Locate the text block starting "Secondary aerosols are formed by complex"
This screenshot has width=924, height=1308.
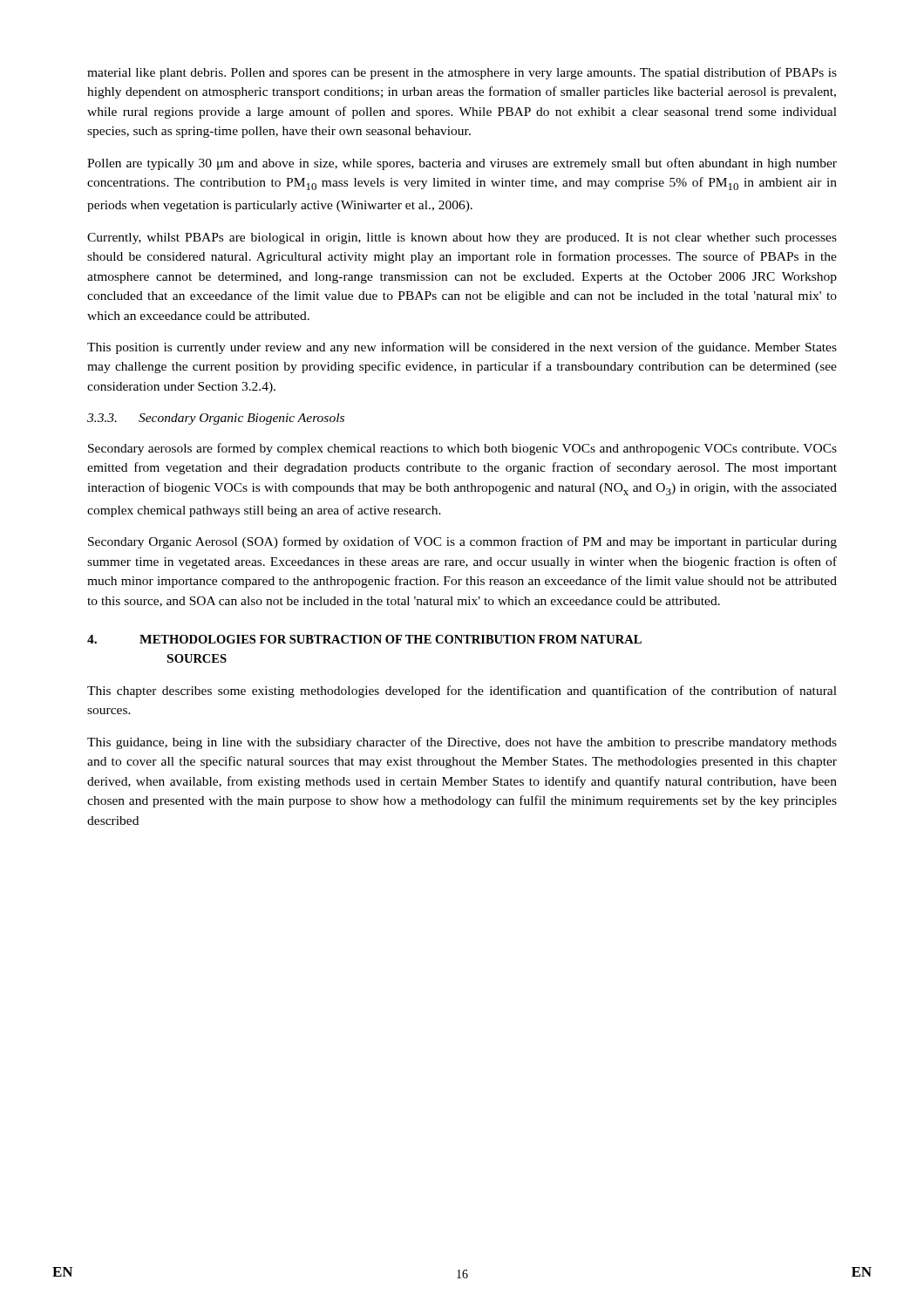(462, 479)
